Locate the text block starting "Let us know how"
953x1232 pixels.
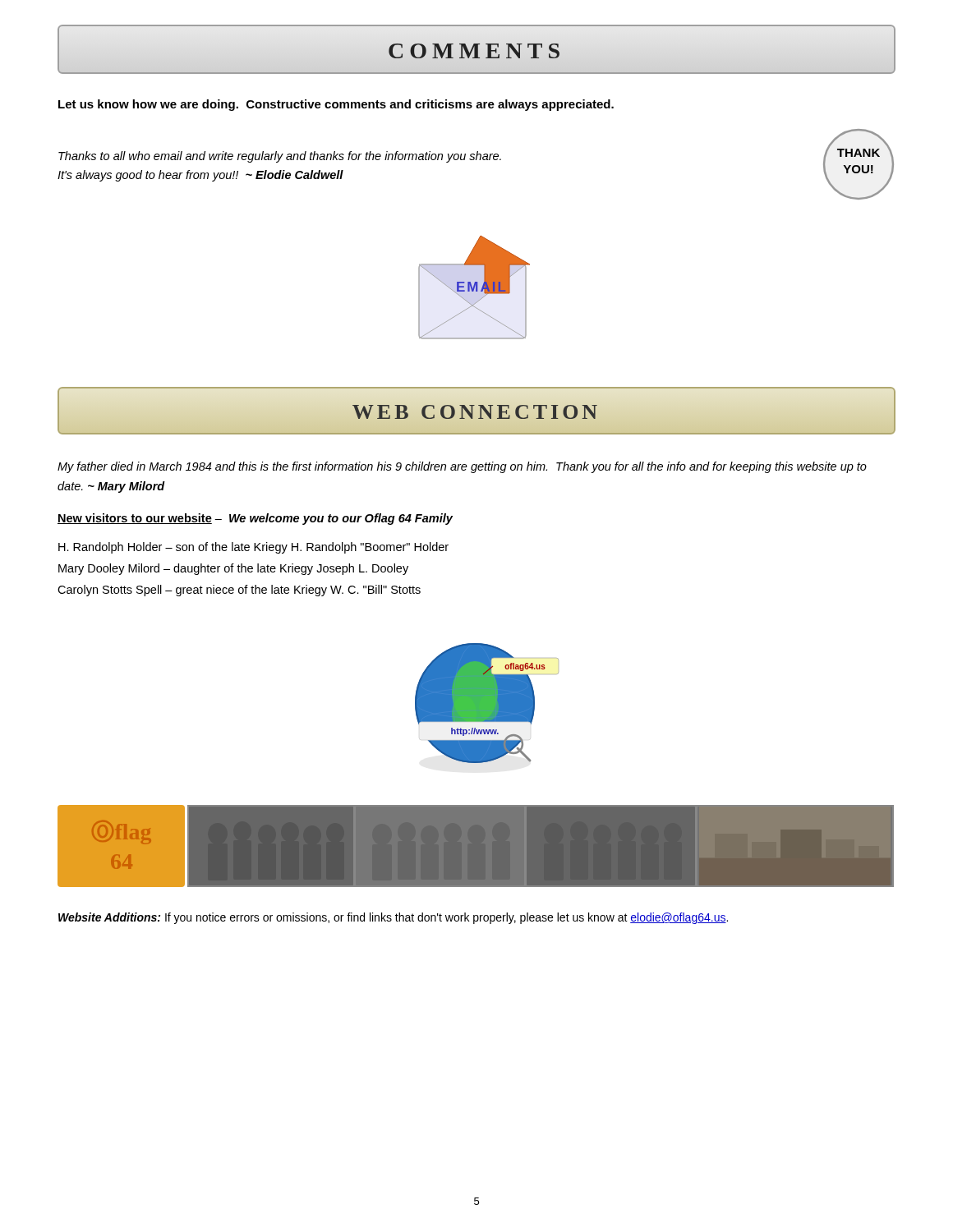coord(336,104)
